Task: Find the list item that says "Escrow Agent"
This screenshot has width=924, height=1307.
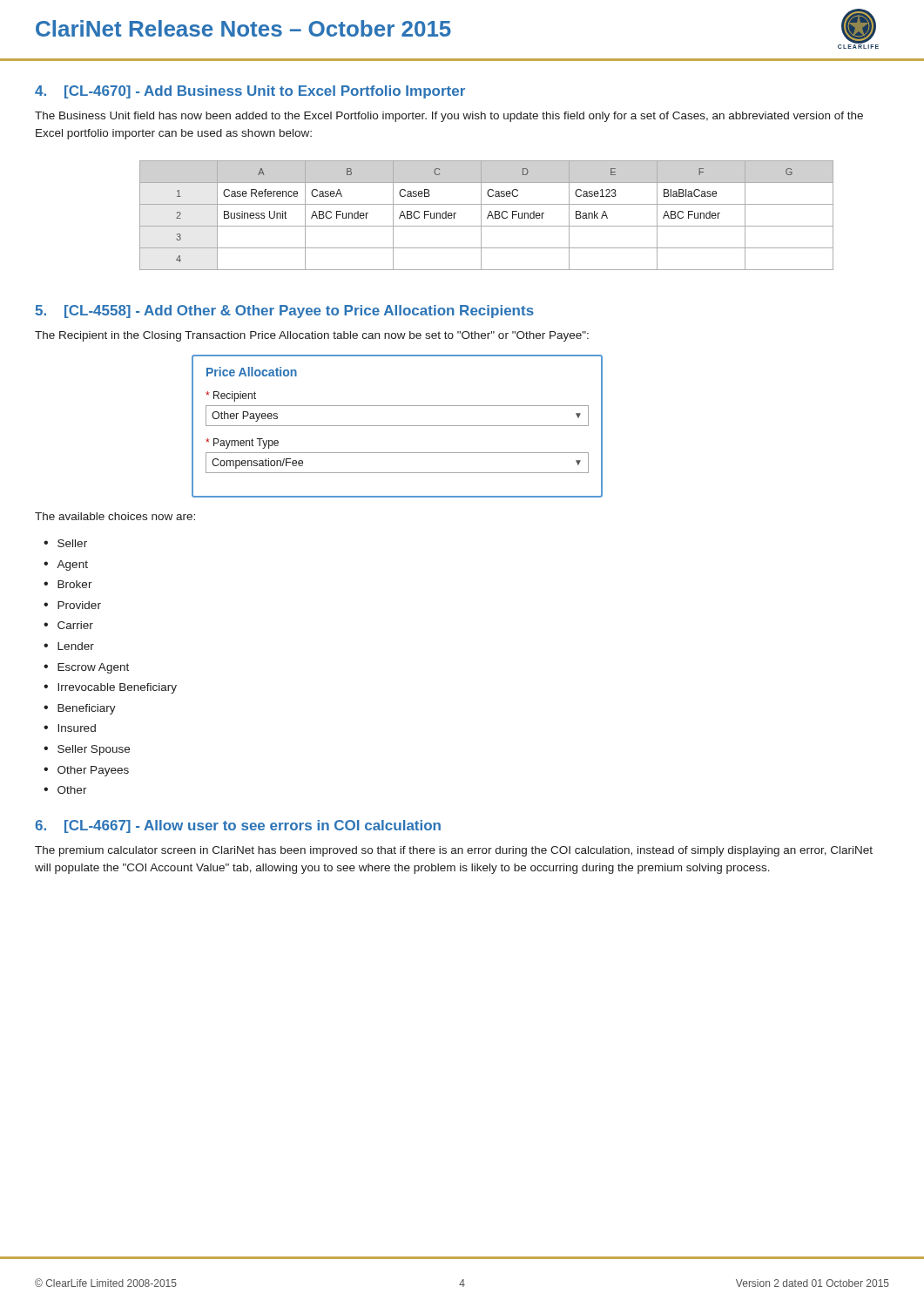Action: [93, 667]
